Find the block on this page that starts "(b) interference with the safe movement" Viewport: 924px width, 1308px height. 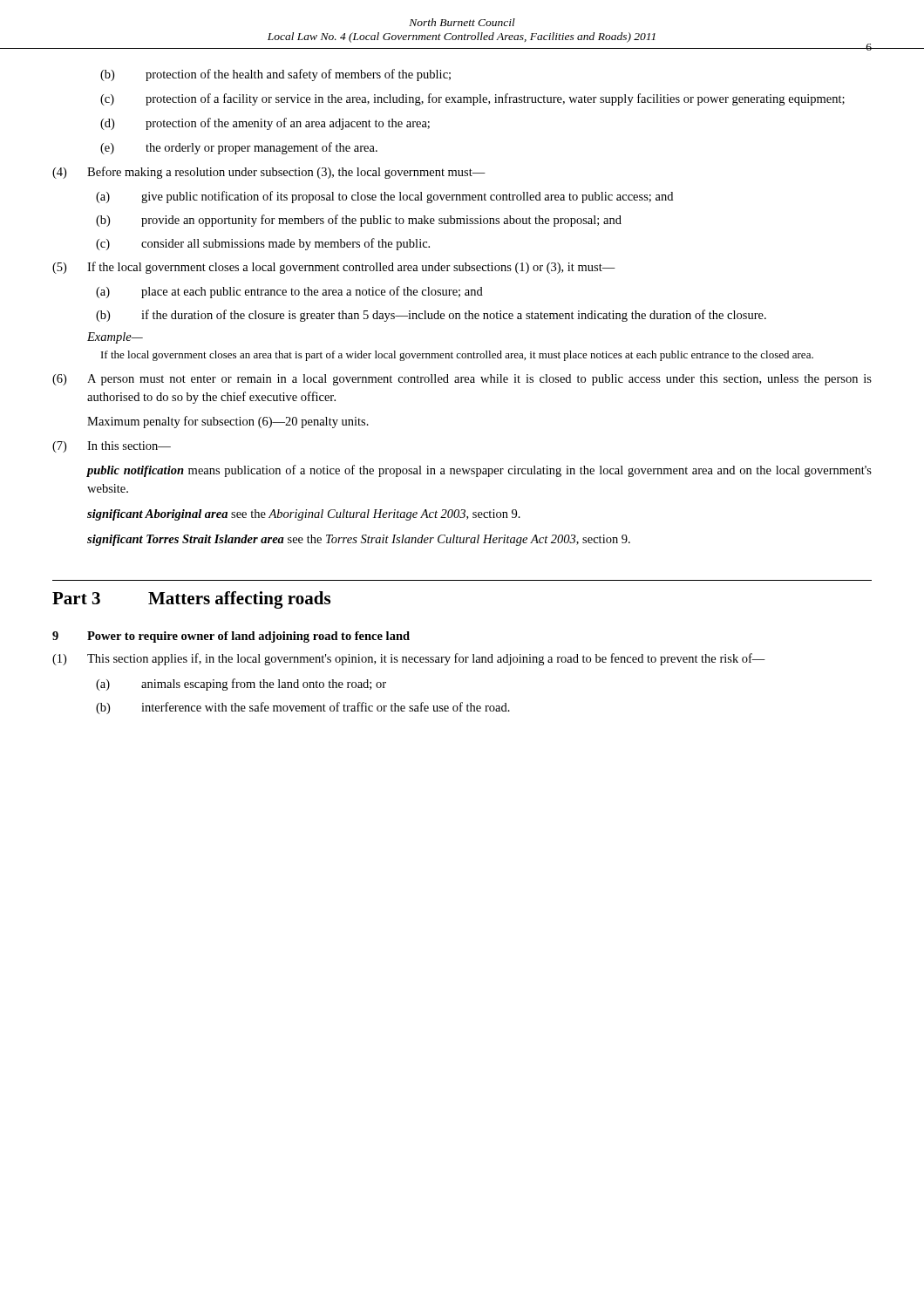tap(479, 707)
